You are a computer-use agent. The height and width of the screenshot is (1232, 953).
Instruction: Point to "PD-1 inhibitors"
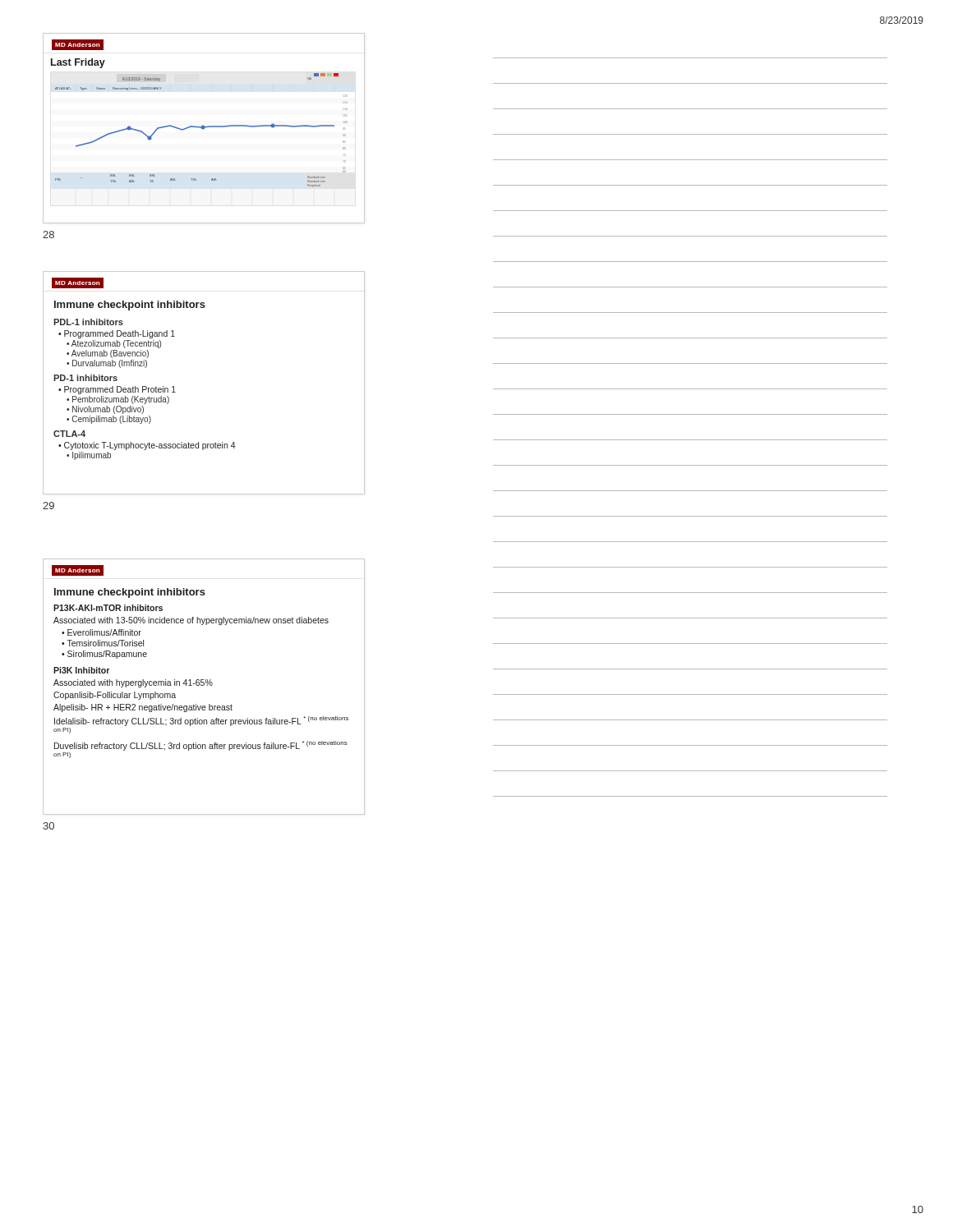(86, 378)
